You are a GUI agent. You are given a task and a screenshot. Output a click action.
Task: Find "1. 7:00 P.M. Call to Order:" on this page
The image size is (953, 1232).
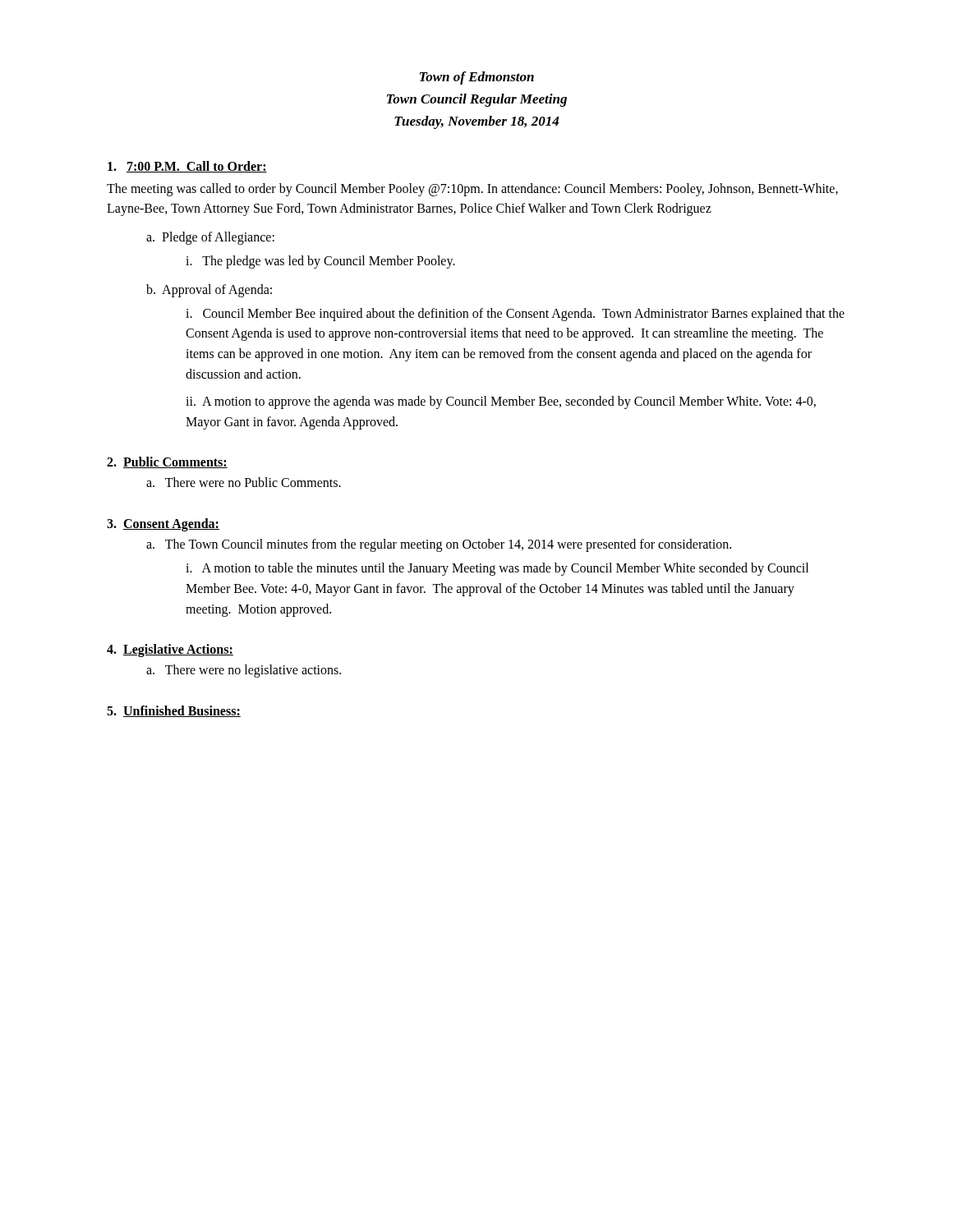187,166
